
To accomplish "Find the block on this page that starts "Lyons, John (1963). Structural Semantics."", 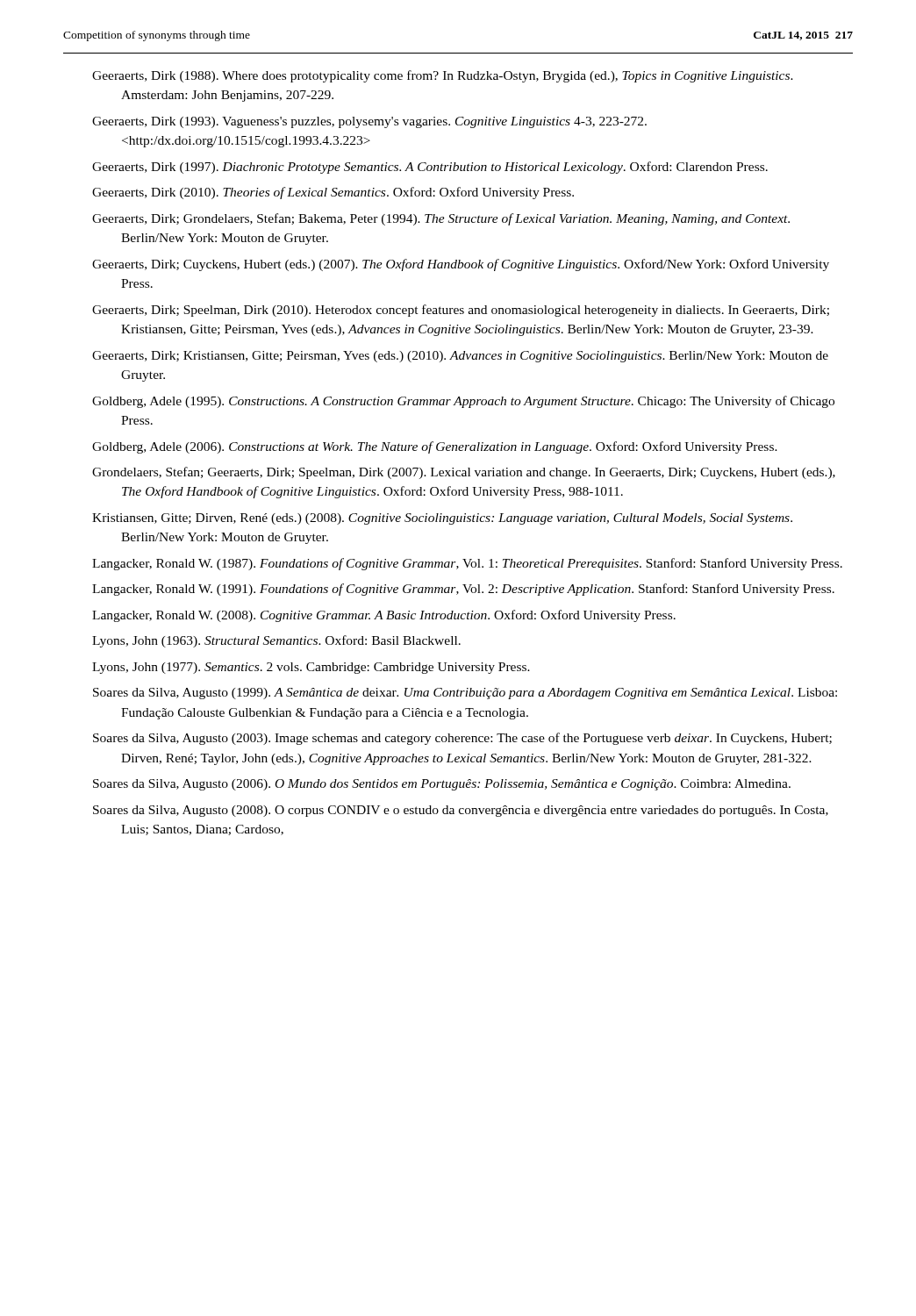I will [x=277, y=640].
